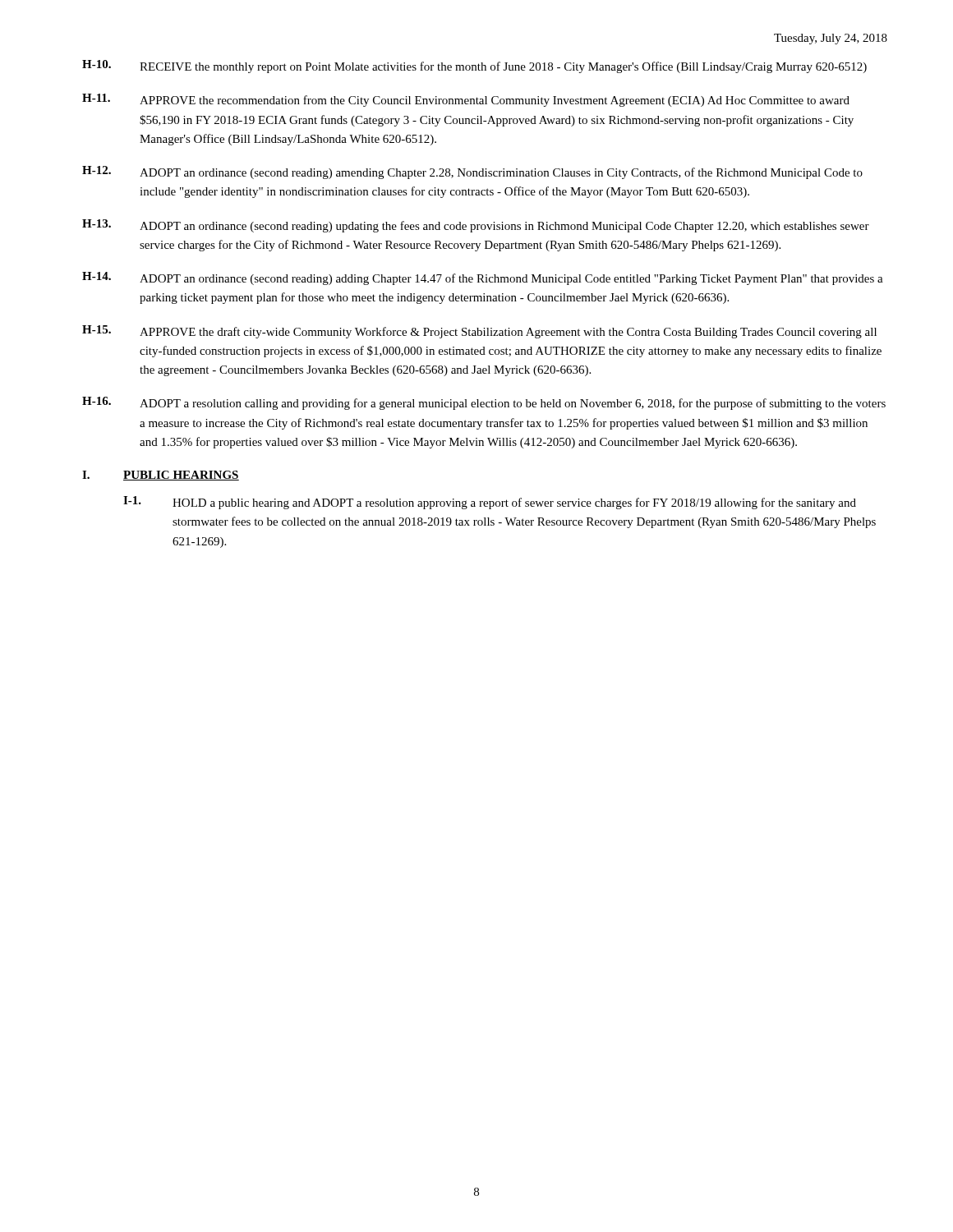
Task: Find a section header
Action: coord(160,475)
